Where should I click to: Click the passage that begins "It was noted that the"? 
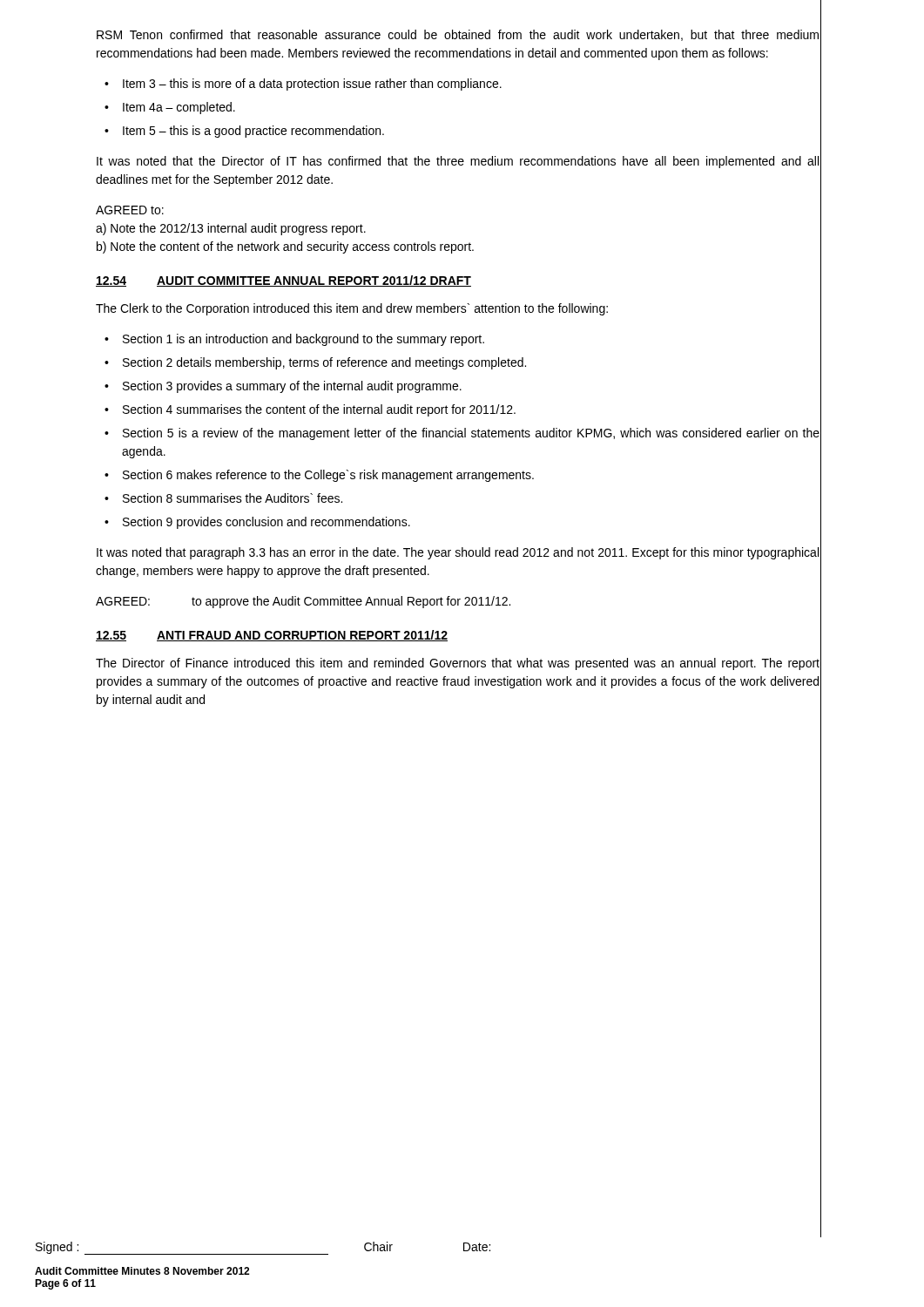(x=458, y=170)
